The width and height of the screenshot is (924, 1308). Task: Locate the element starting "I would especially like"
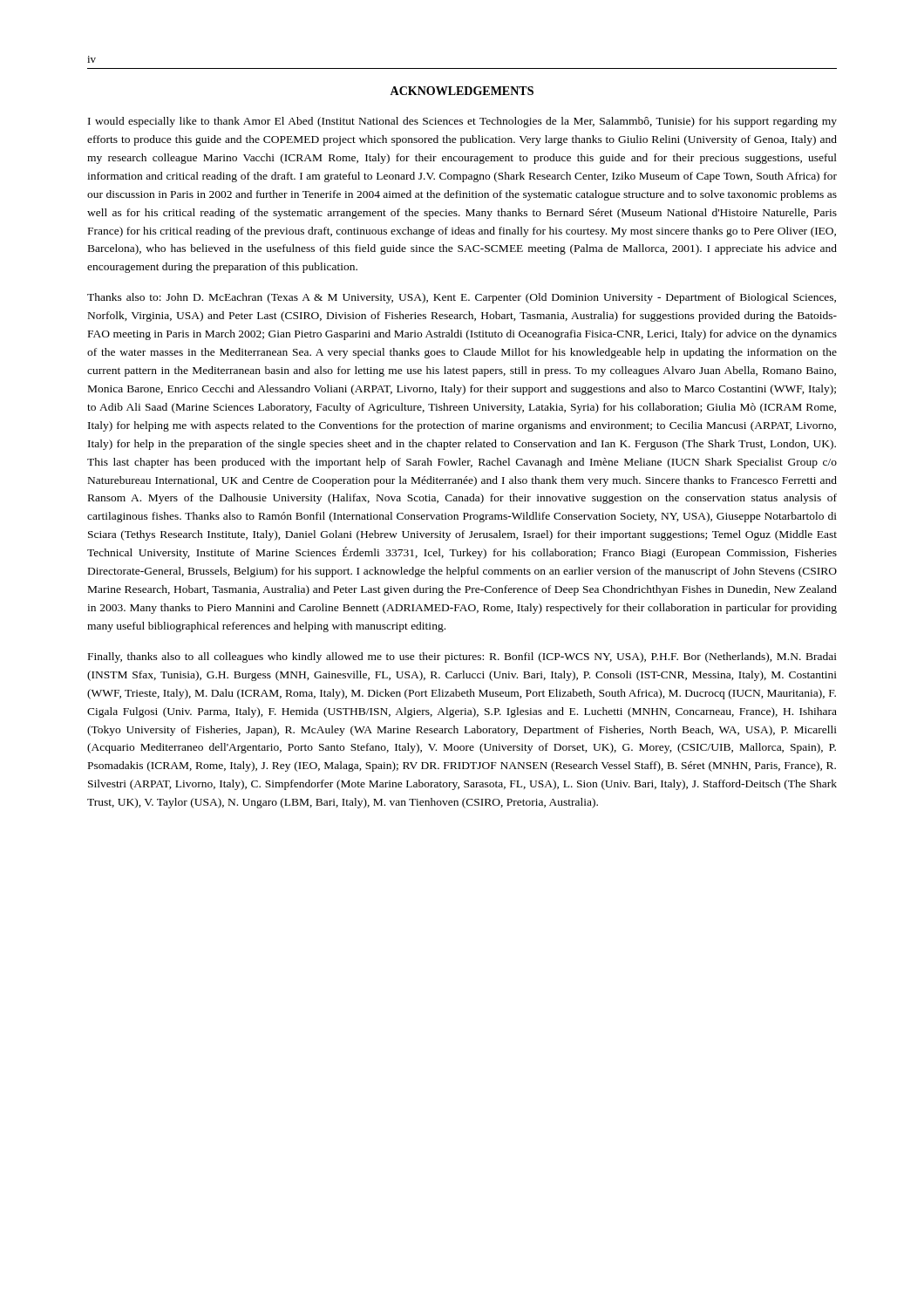pyautogui.click(x=462, y=194)
